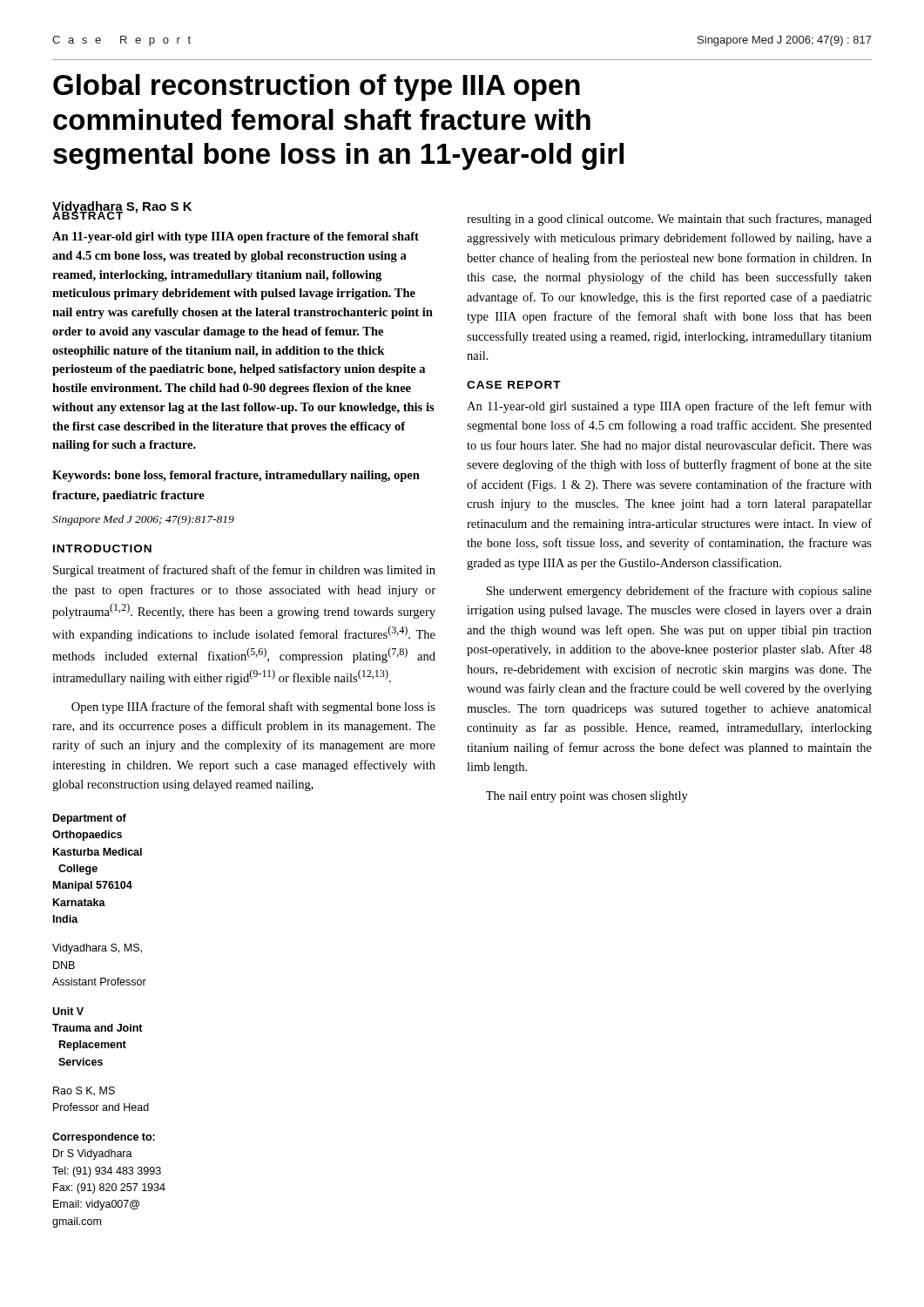
Task: Find the block on this page that starts "Correspondence to: Dr S VidyadharaTel: (91)"
Action: [104, 1138]
